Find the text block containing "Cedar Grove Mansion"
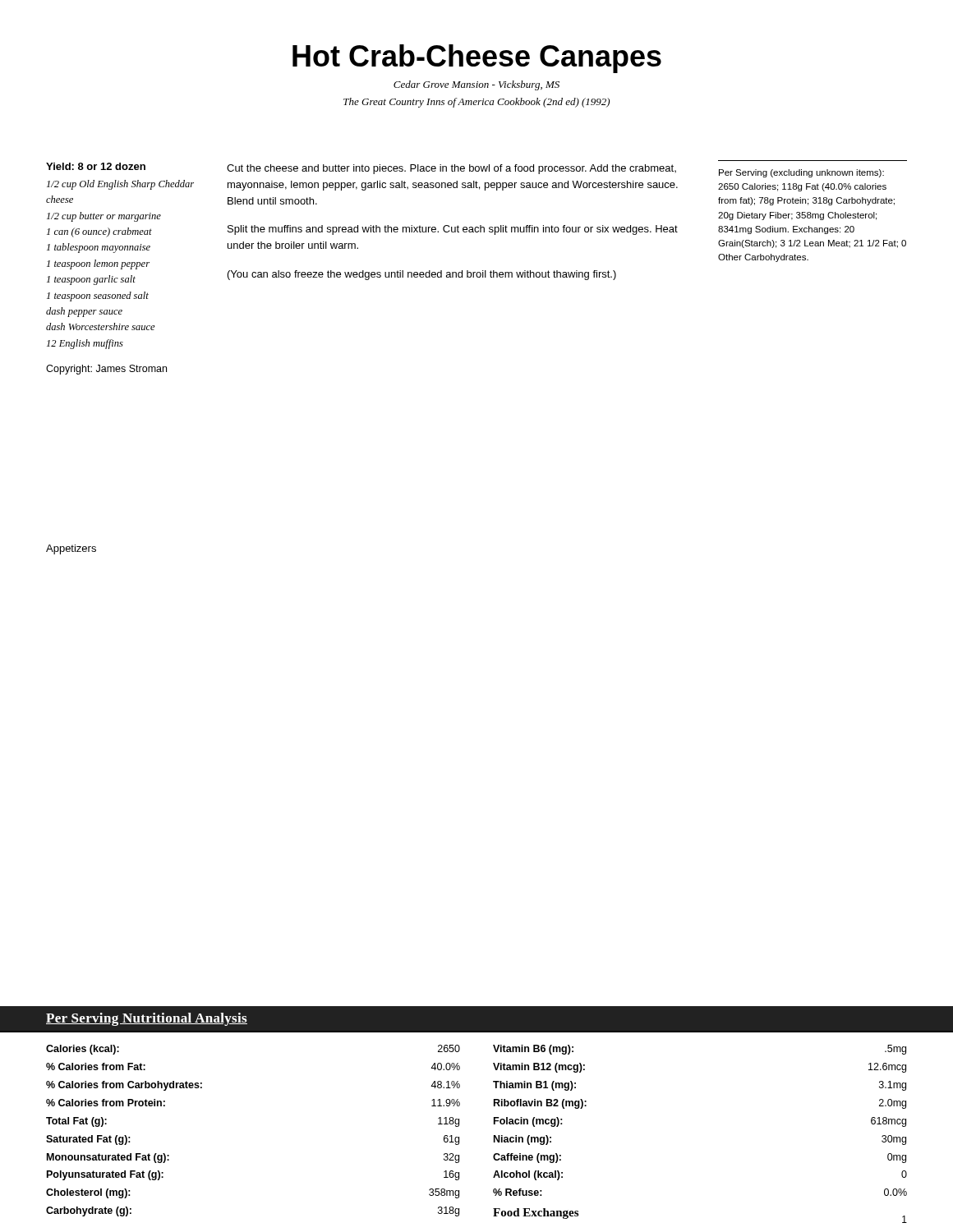 pyautogui.click(x=476, y=93)
